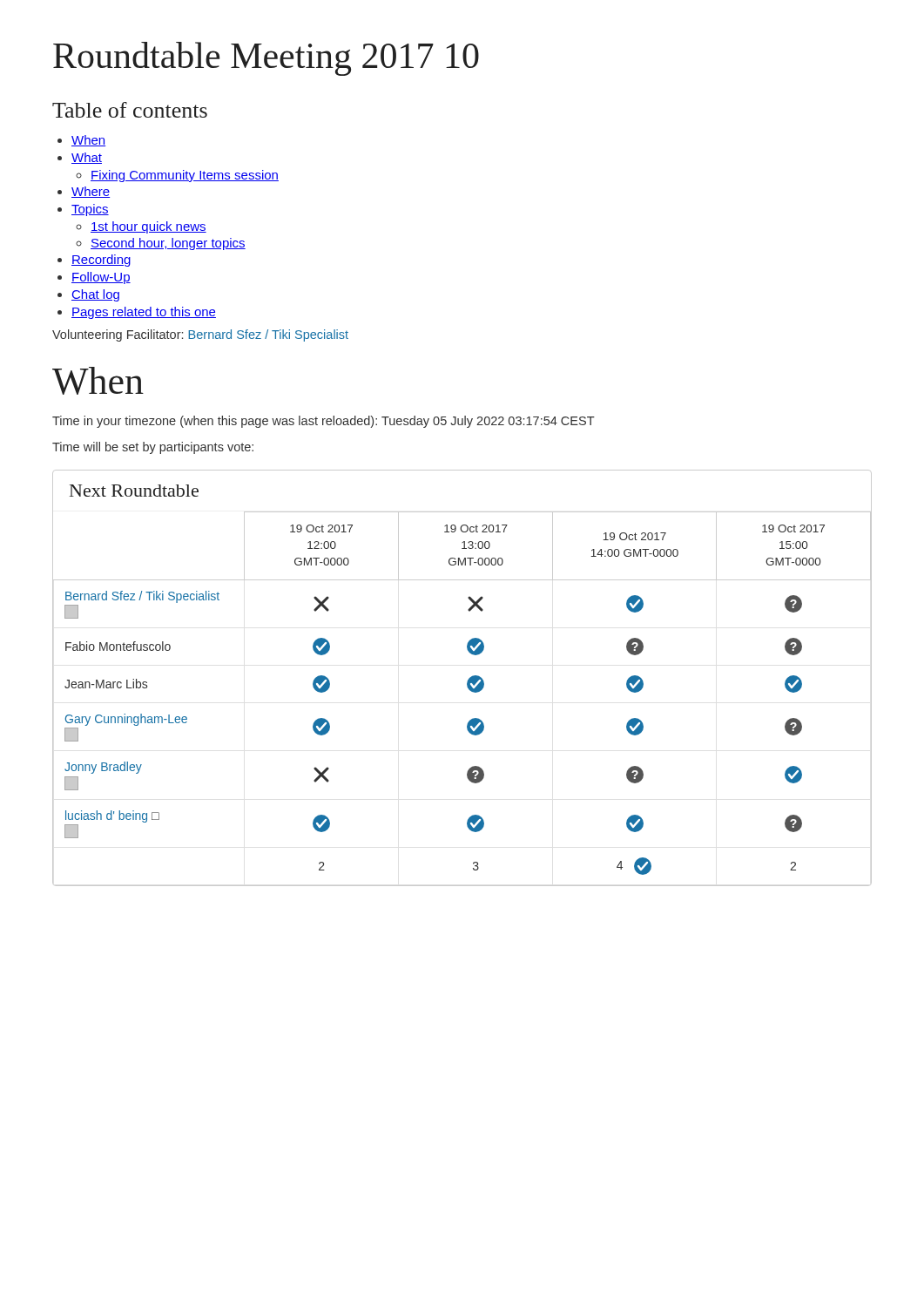
Task: Locate the text block that reads "Time in your timezone (when this"
Action: (323, 421)
